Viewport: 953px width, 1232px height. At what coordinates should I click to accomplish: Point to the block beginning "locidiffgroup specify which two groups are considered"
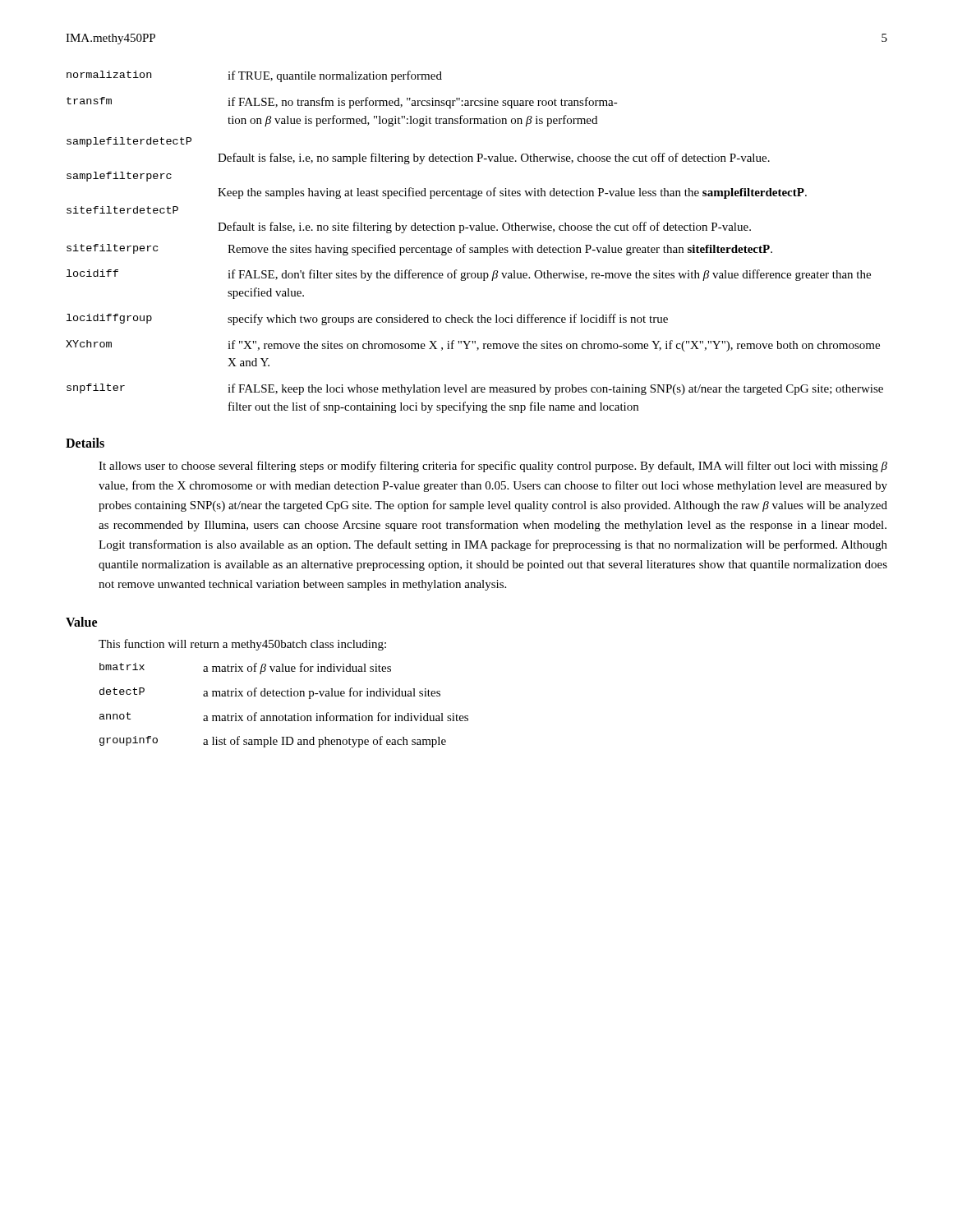click(476, 319)
